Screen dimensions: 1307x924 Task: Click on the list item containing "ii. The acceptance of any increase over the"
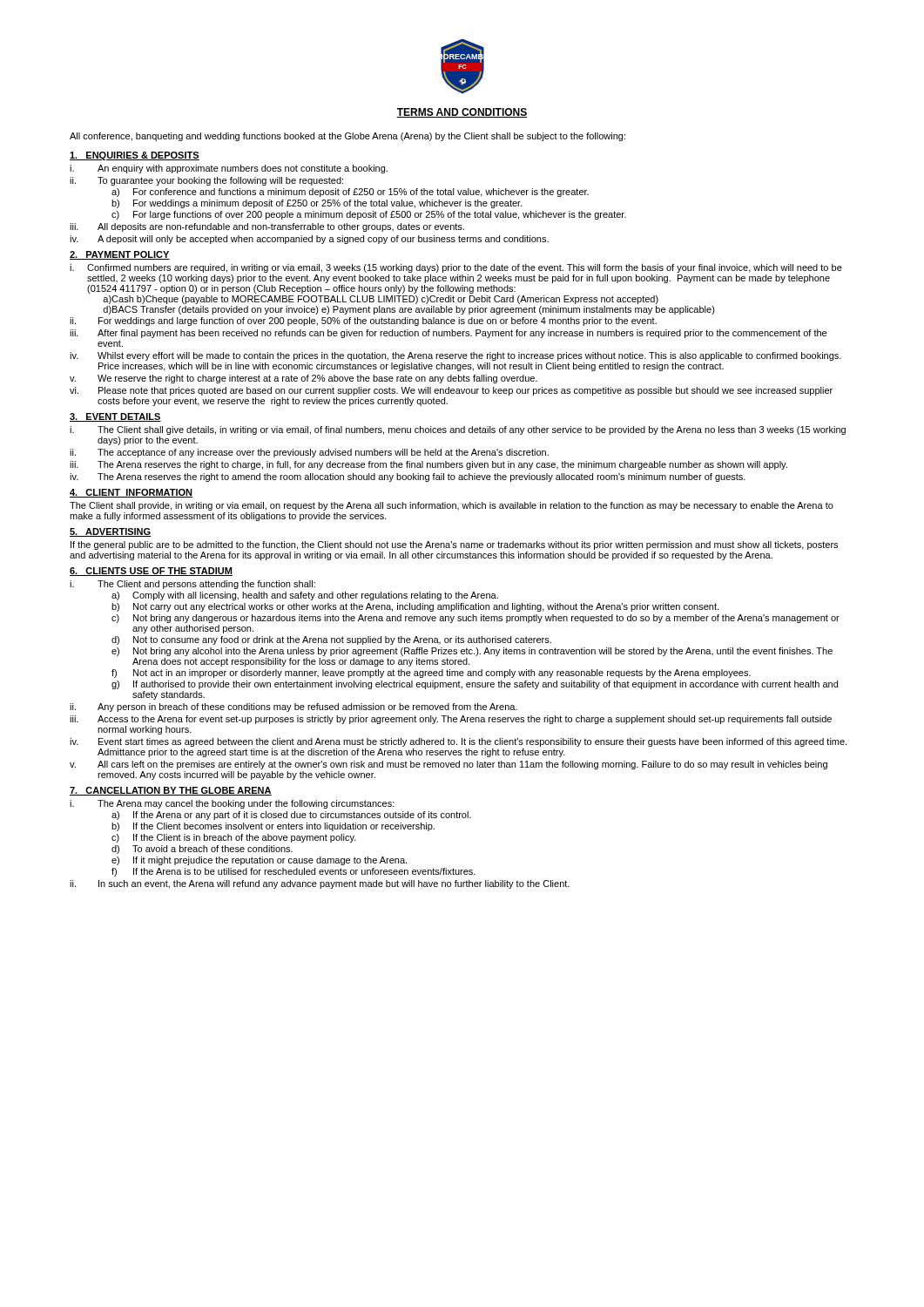(x=462, y=452)
